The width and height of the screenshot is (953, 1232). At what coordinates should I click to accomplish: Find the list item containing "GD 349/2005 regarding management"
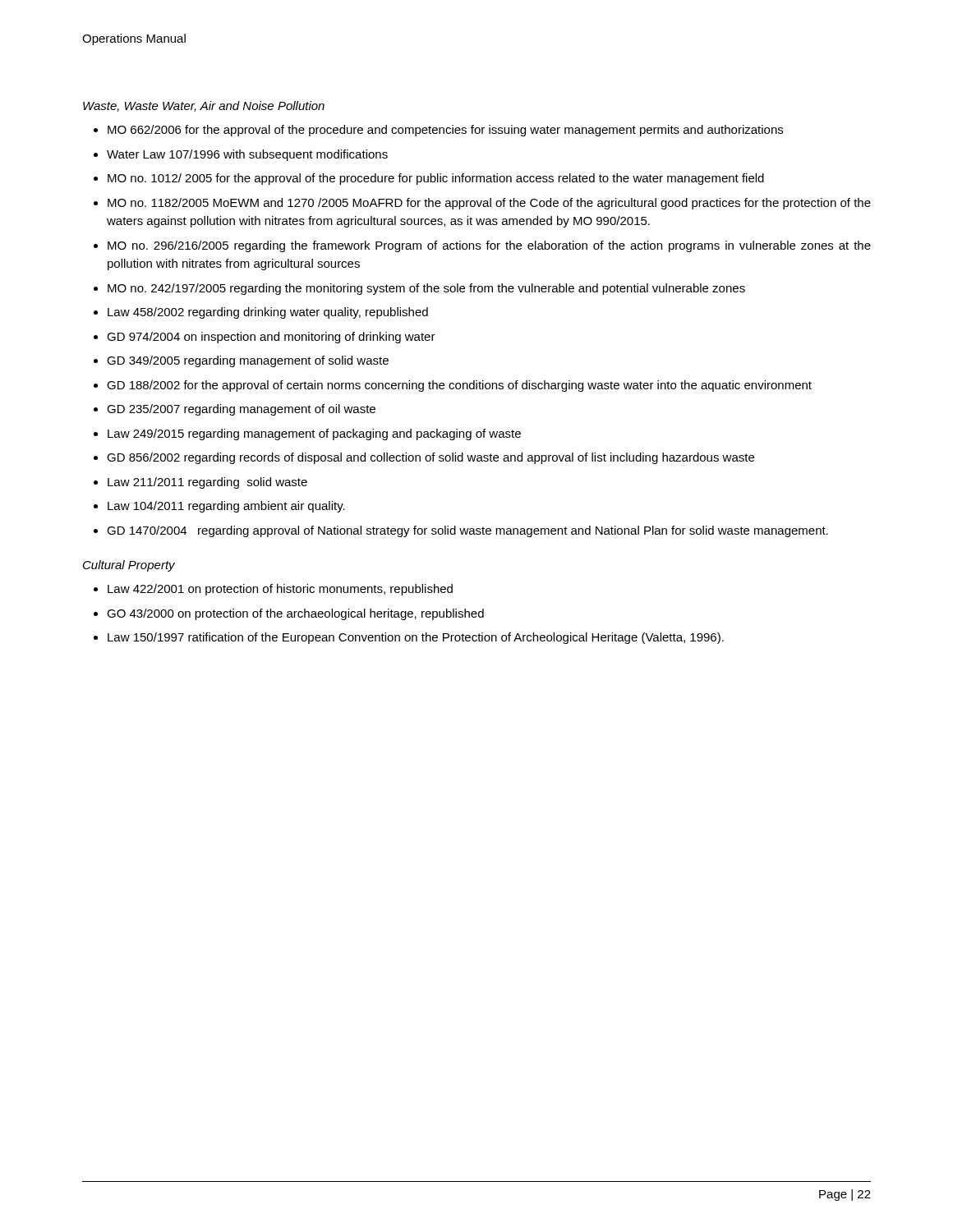pos(248,360)
